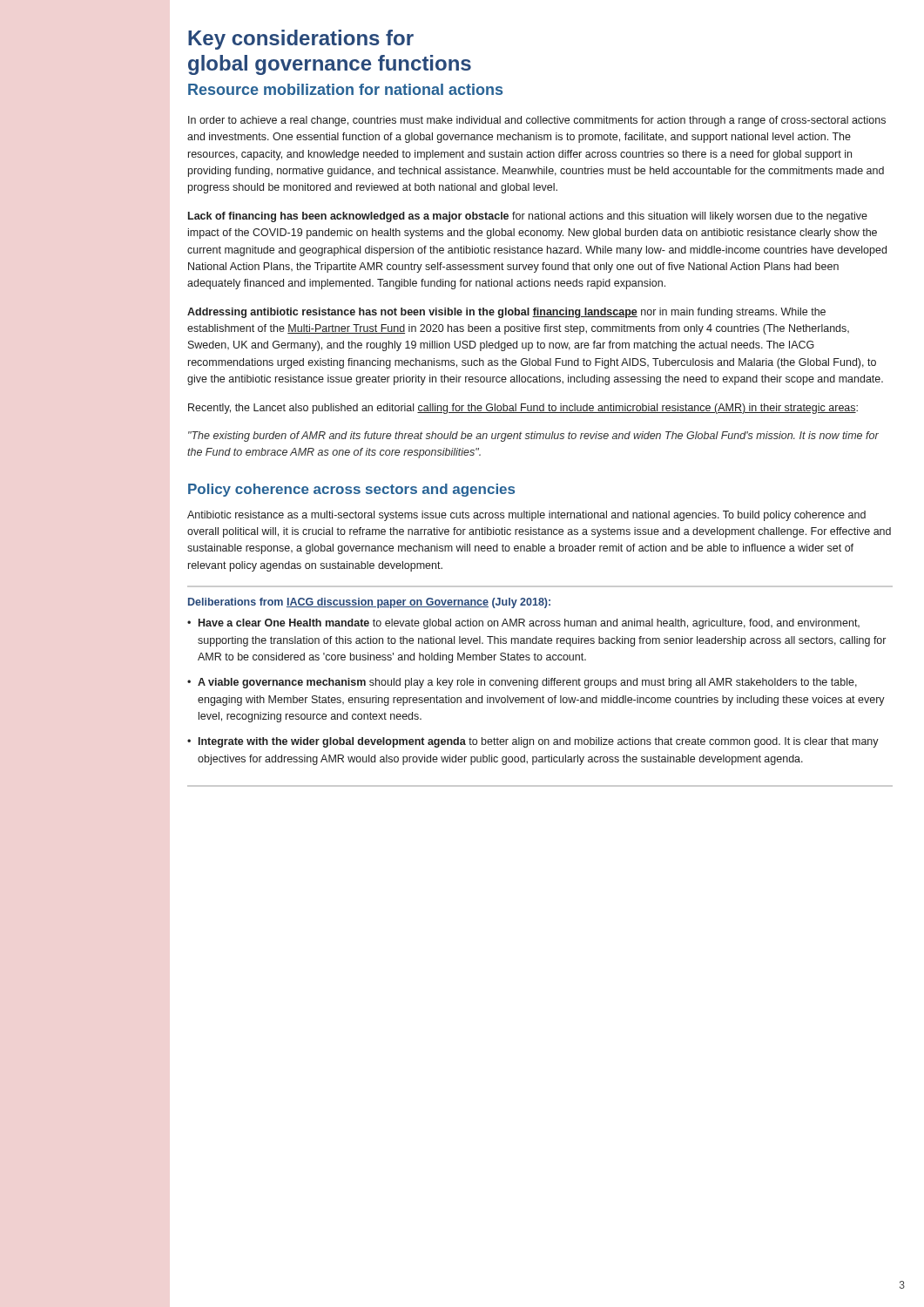
Task: Click on the list item containing "A viable governance mechanism should play"
Action: click(541, 699)
